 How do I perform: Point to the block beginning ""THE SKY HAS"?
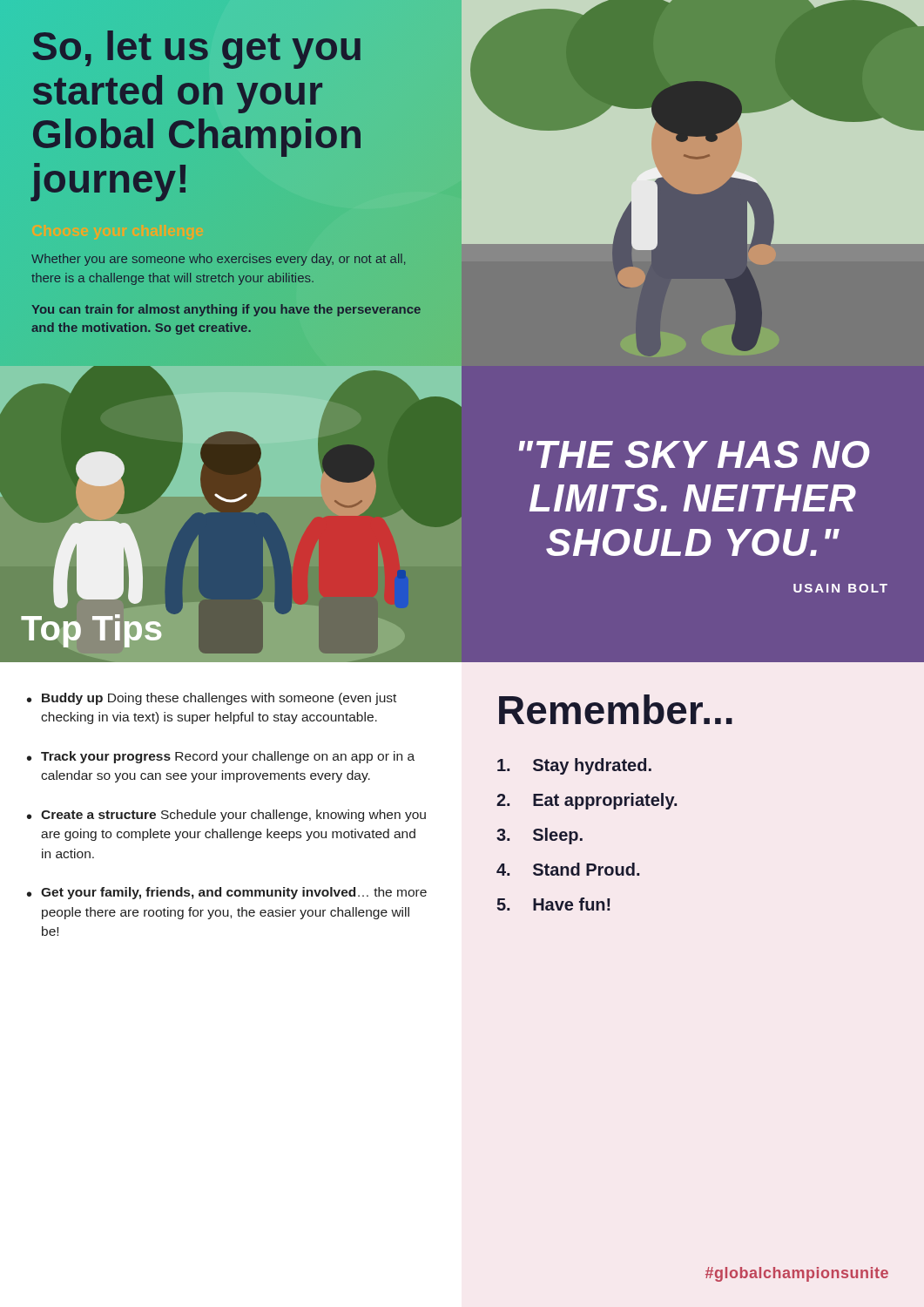click(693, 514)
